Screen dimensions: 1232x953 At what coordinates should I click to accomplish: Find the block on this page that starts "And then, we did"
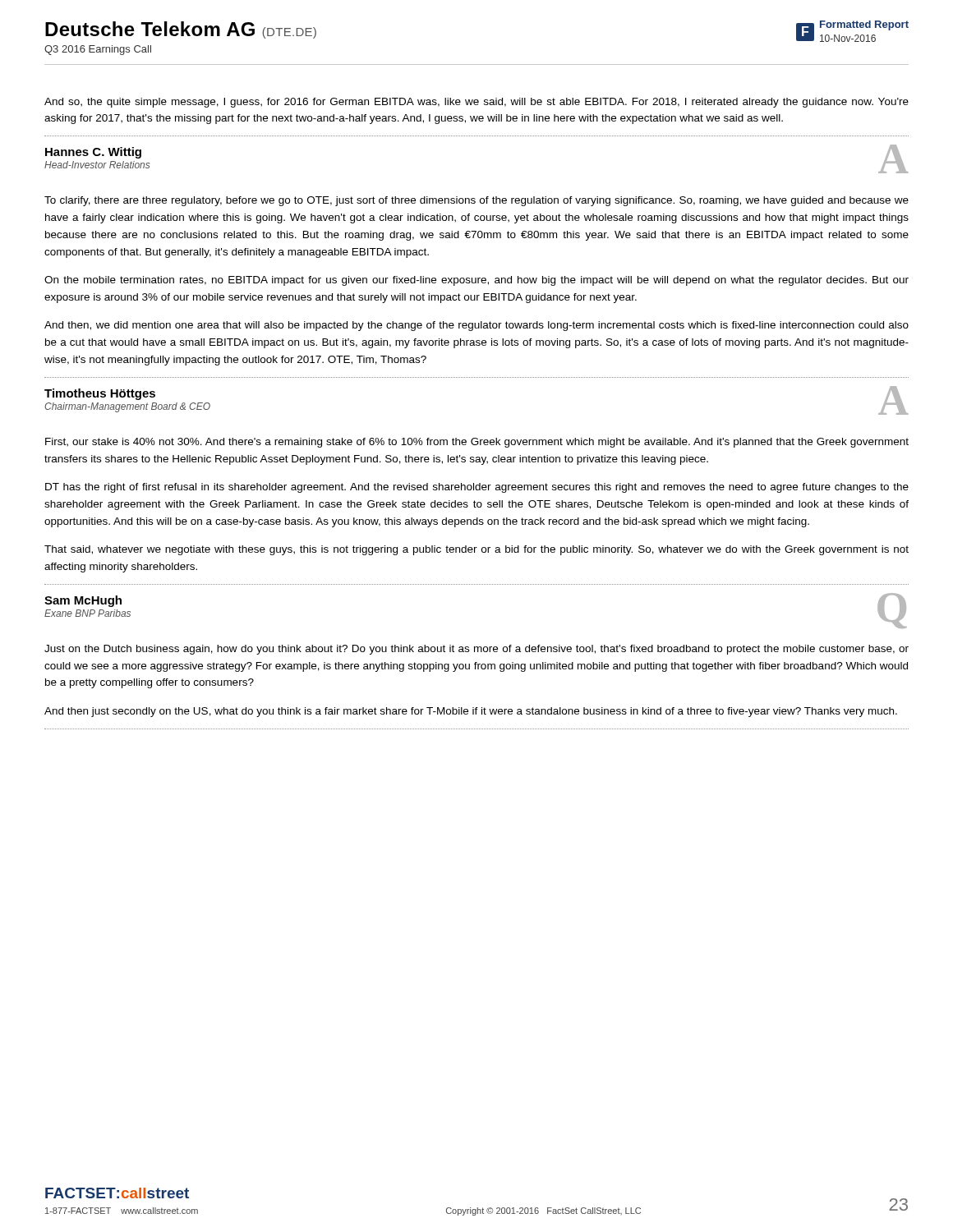pos(476,343)
